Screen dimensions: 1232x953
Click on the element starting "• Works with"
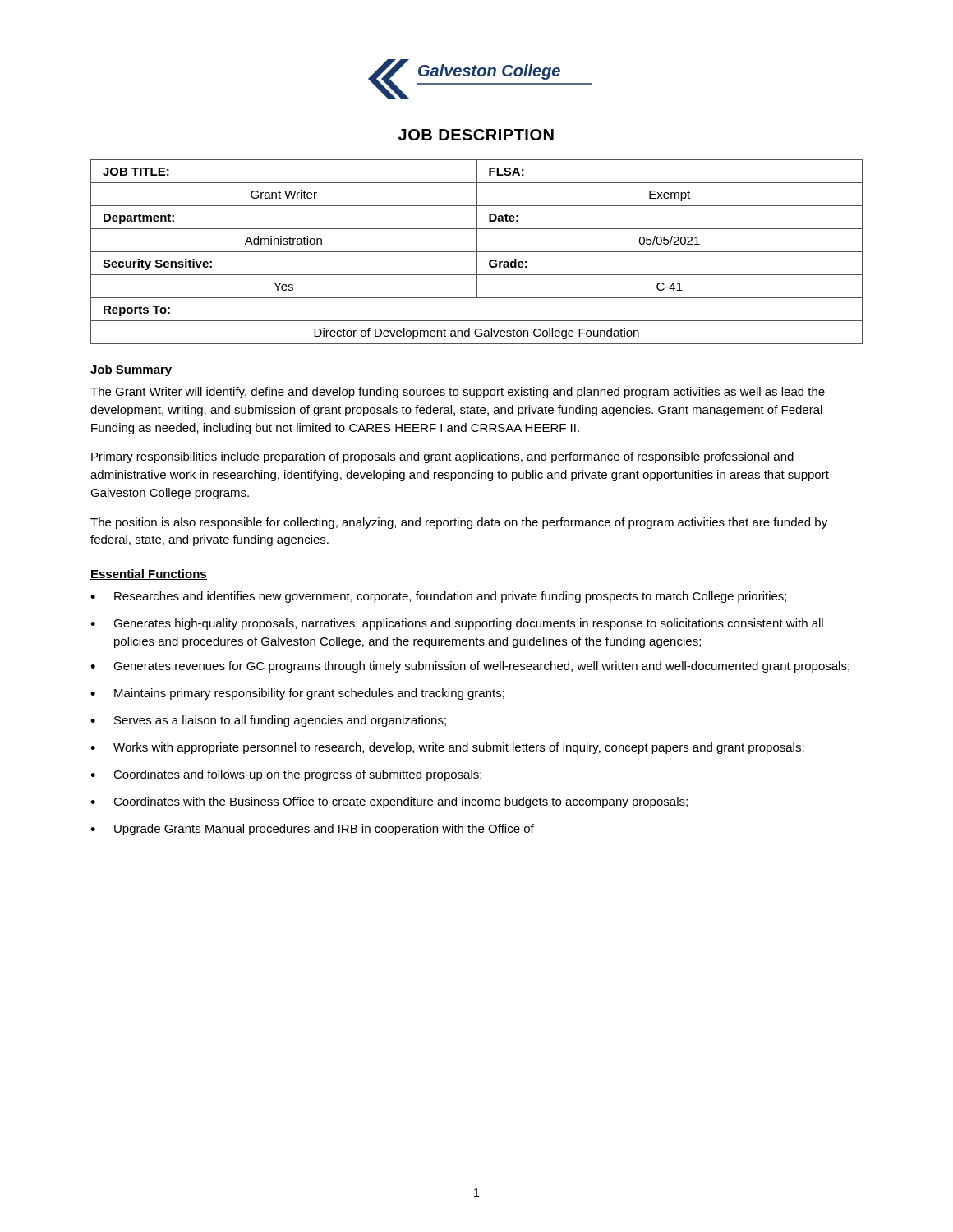pos(476,749)
